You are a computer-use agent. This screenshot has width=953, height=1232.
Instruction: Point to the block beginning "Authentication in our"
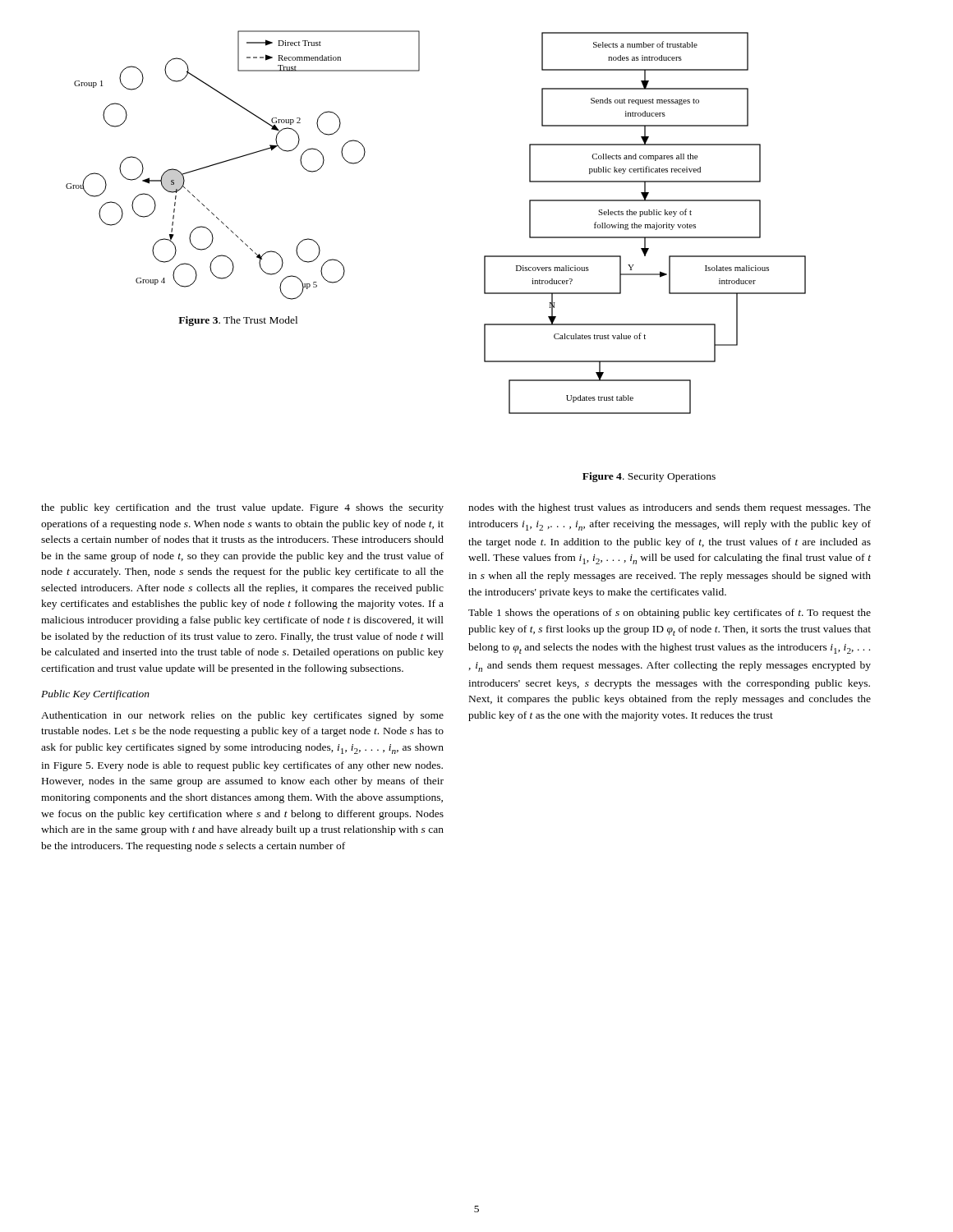click(242, 780)
